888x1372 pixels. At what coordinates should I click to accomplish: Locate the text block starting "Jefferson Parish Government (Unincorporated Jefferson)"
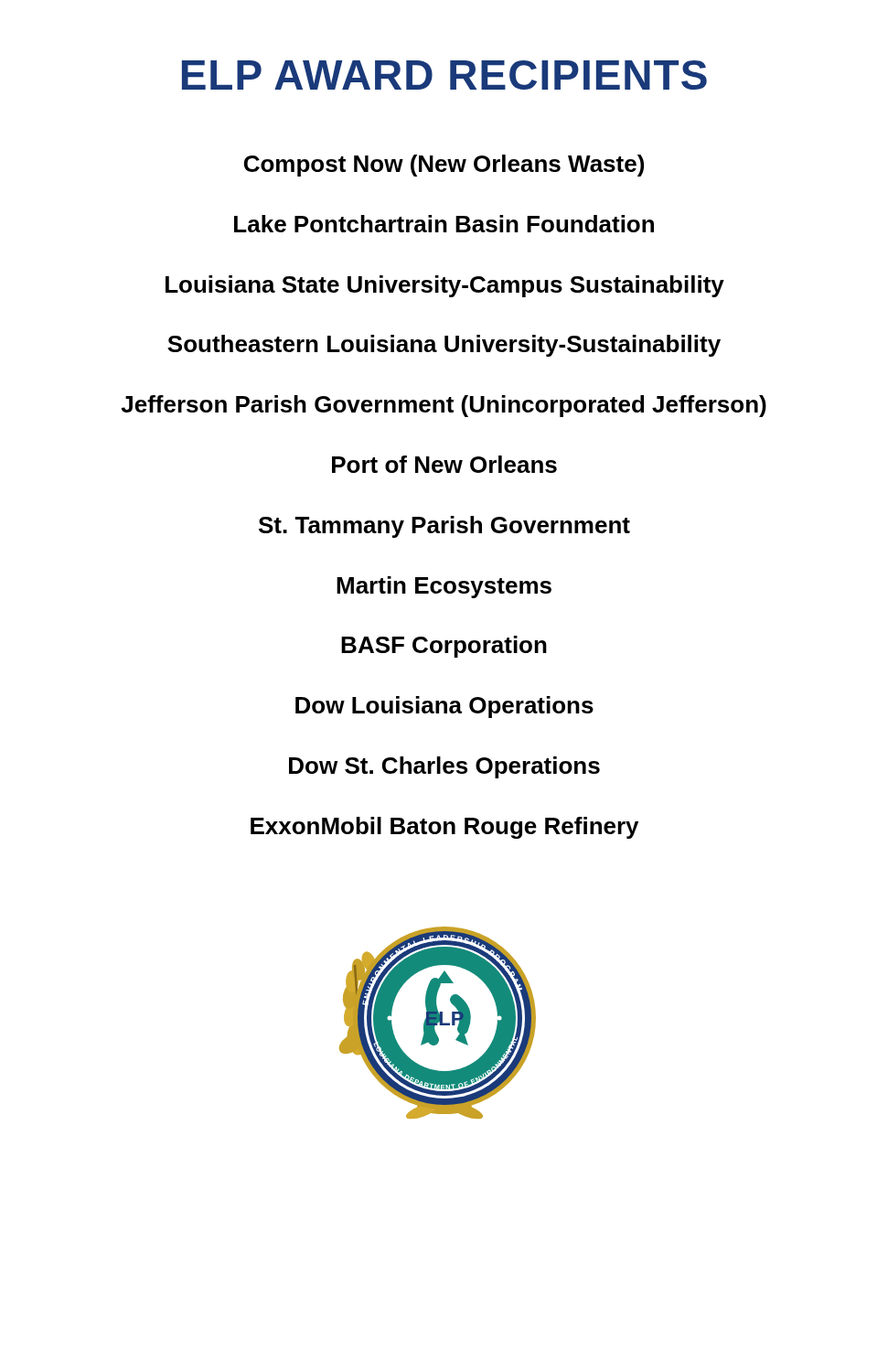(x=444, y=404)
